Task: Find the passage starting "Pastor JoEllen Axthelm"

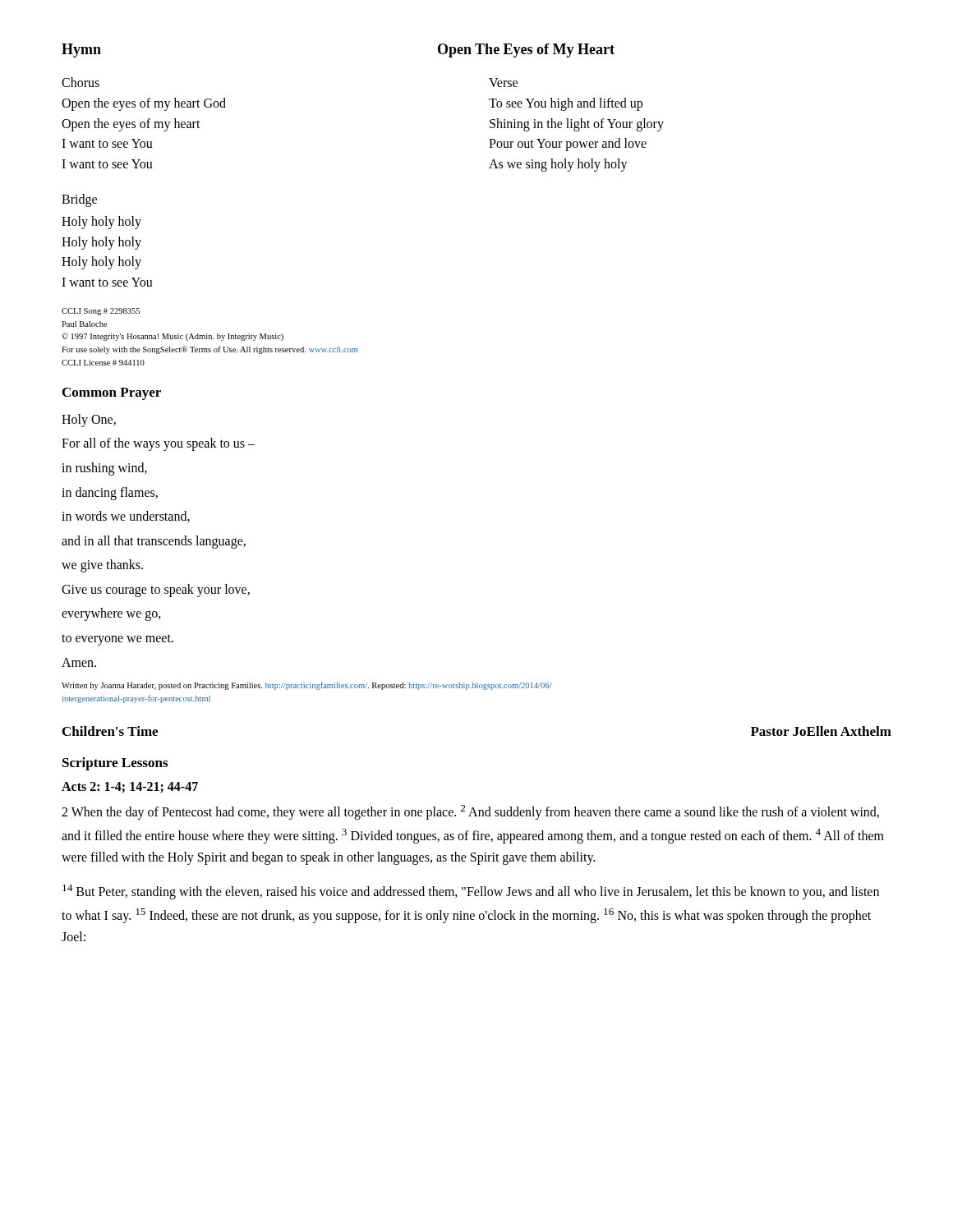Action: 821,731
